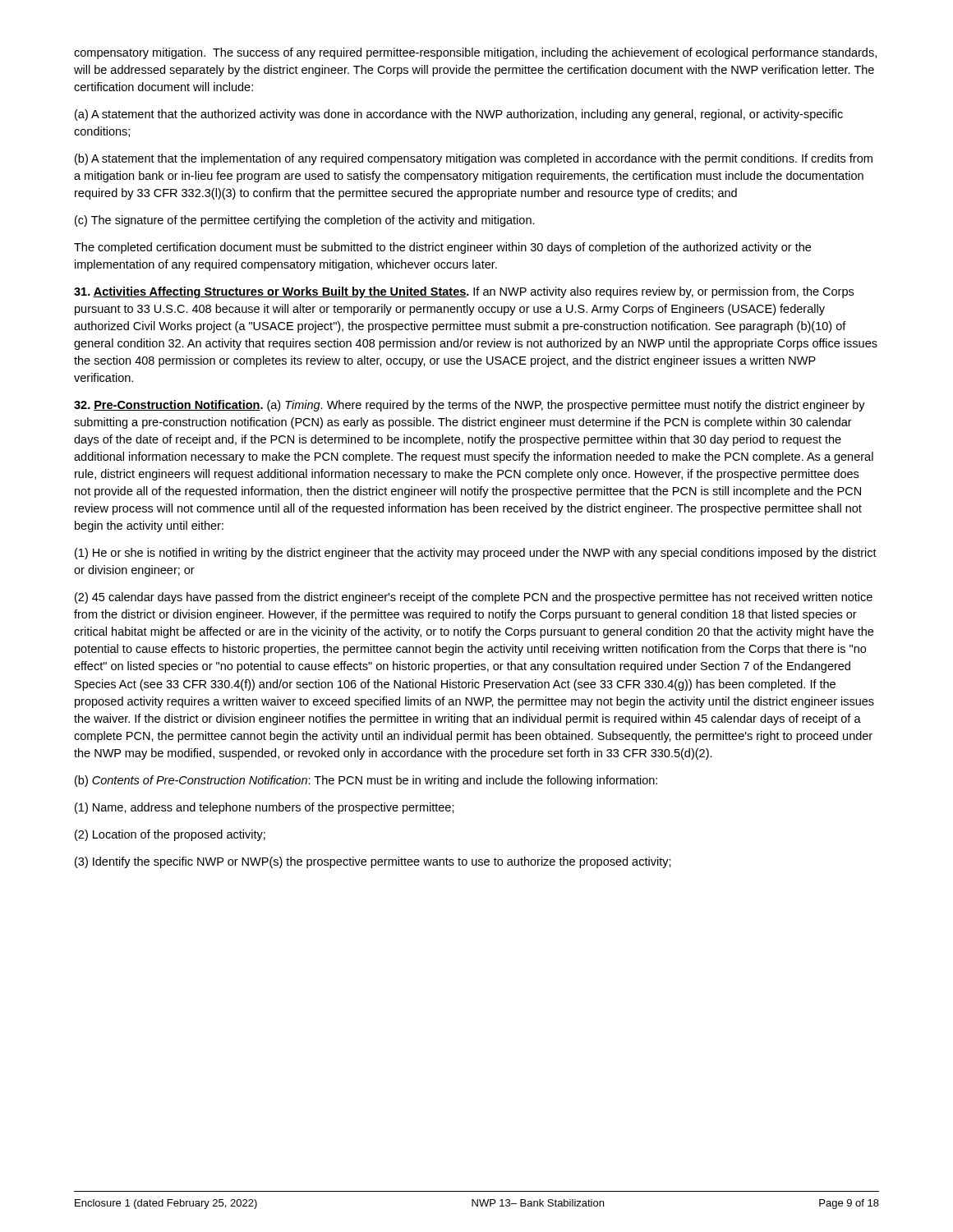Select the list item containing "(2) 45 calendar days have passed from"
This screenshot has width=953, height=1232.
[x=474, y=675]
